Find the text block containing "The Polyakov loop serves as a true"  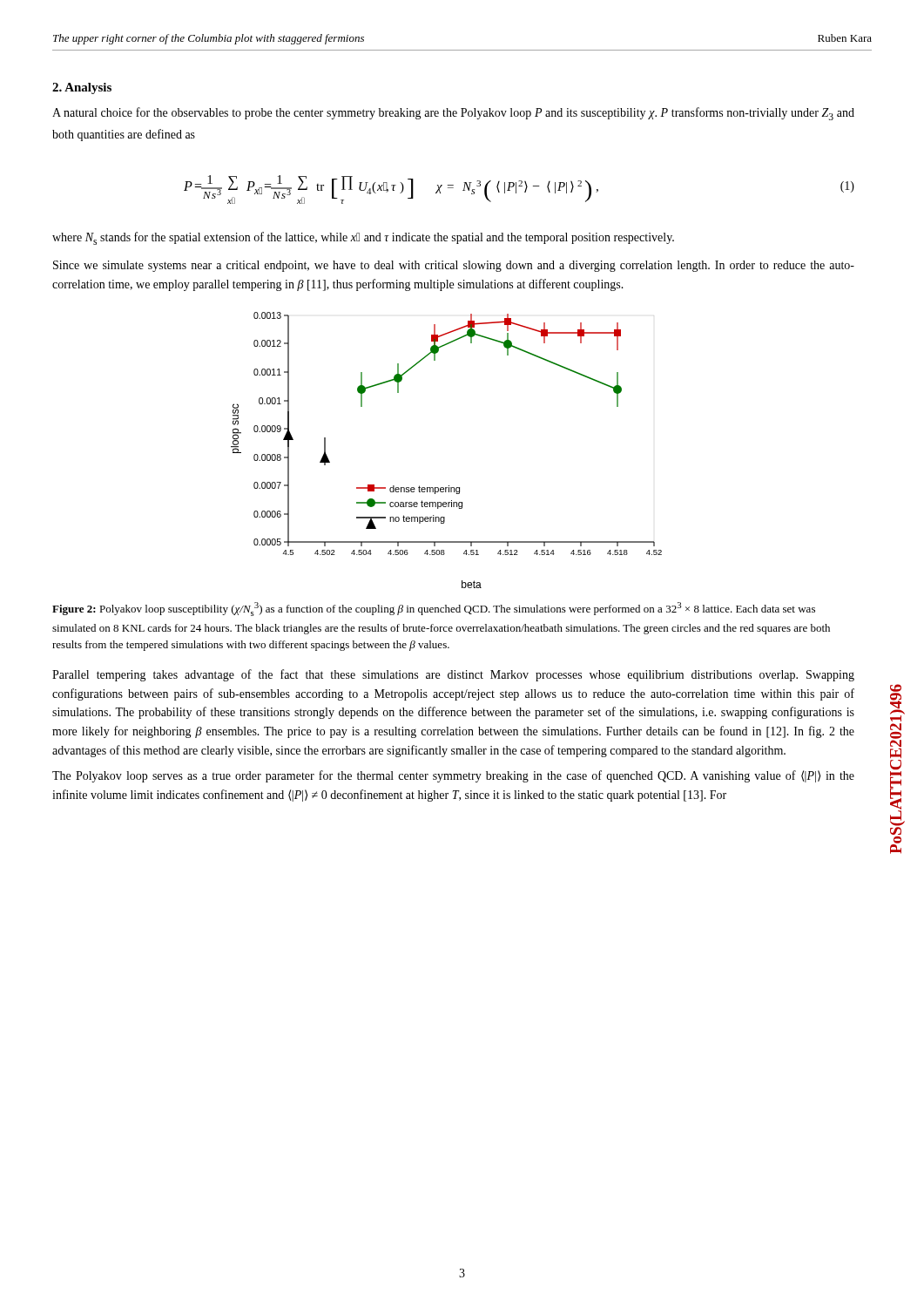click(x=453, y=786)
